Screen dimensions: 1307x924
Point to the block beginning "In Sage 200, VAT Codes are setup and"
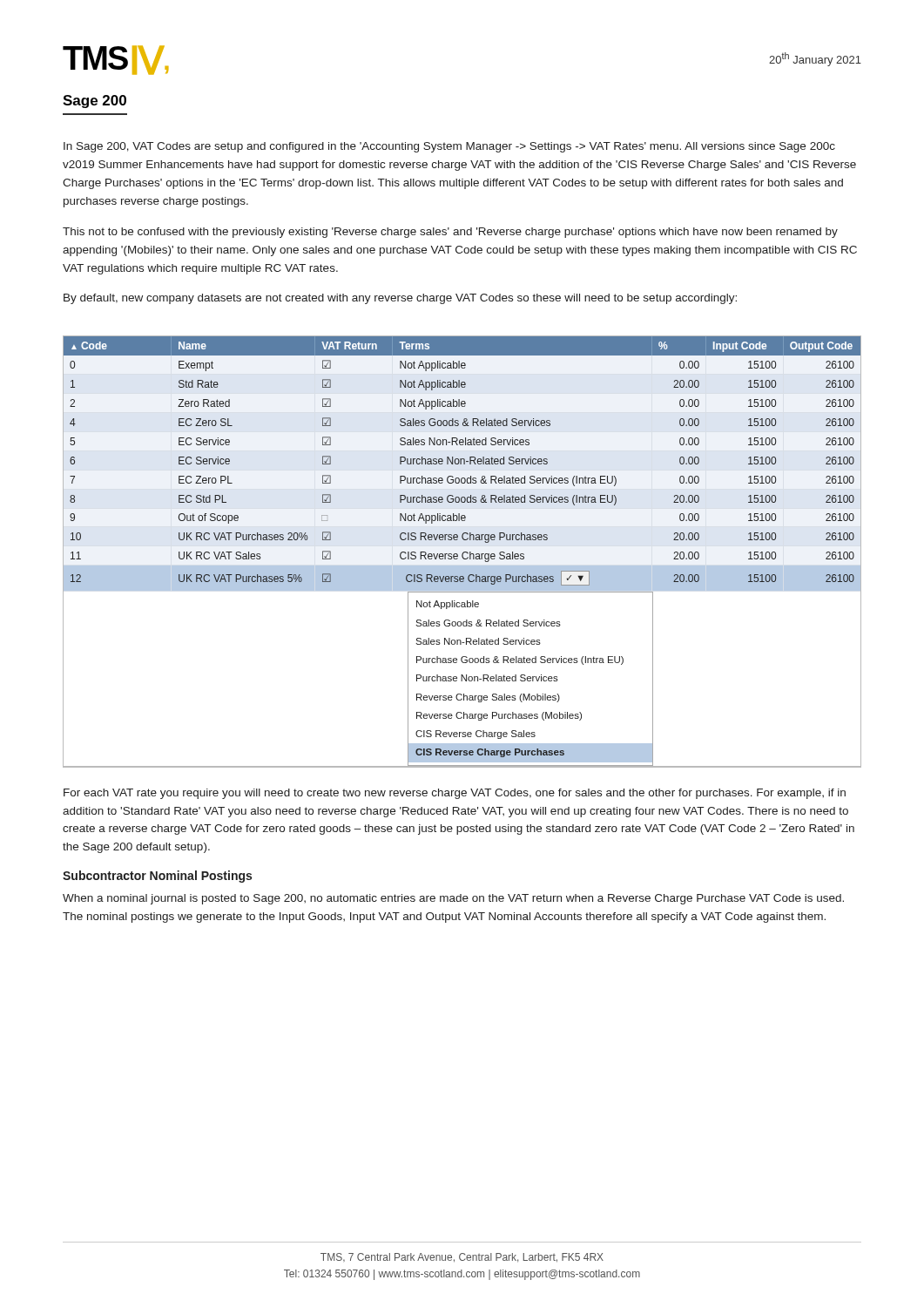point(460,173)
